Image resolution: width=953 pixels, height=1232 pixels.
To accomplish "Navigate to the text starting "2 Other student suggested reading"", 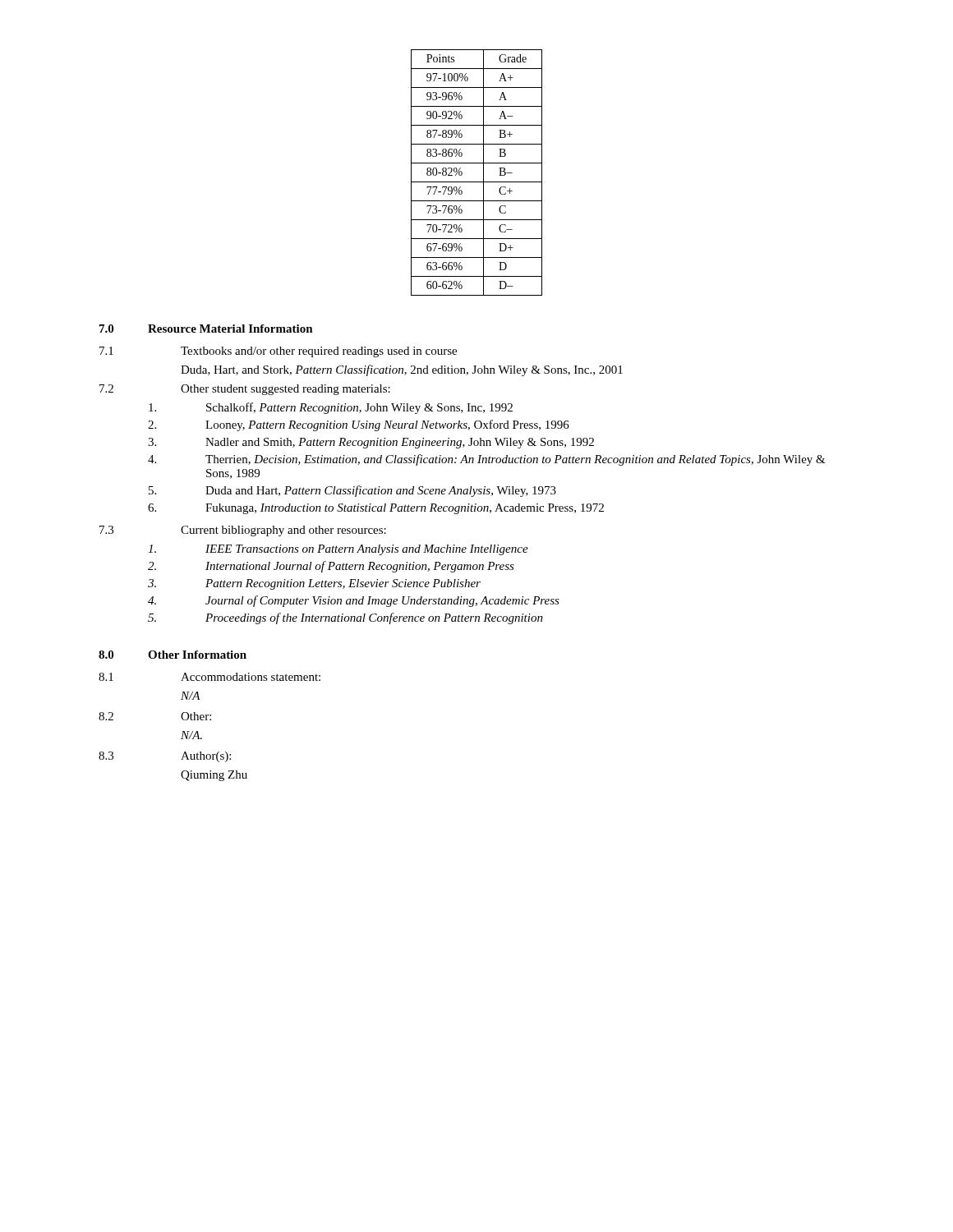I will [x=245, y=390].
